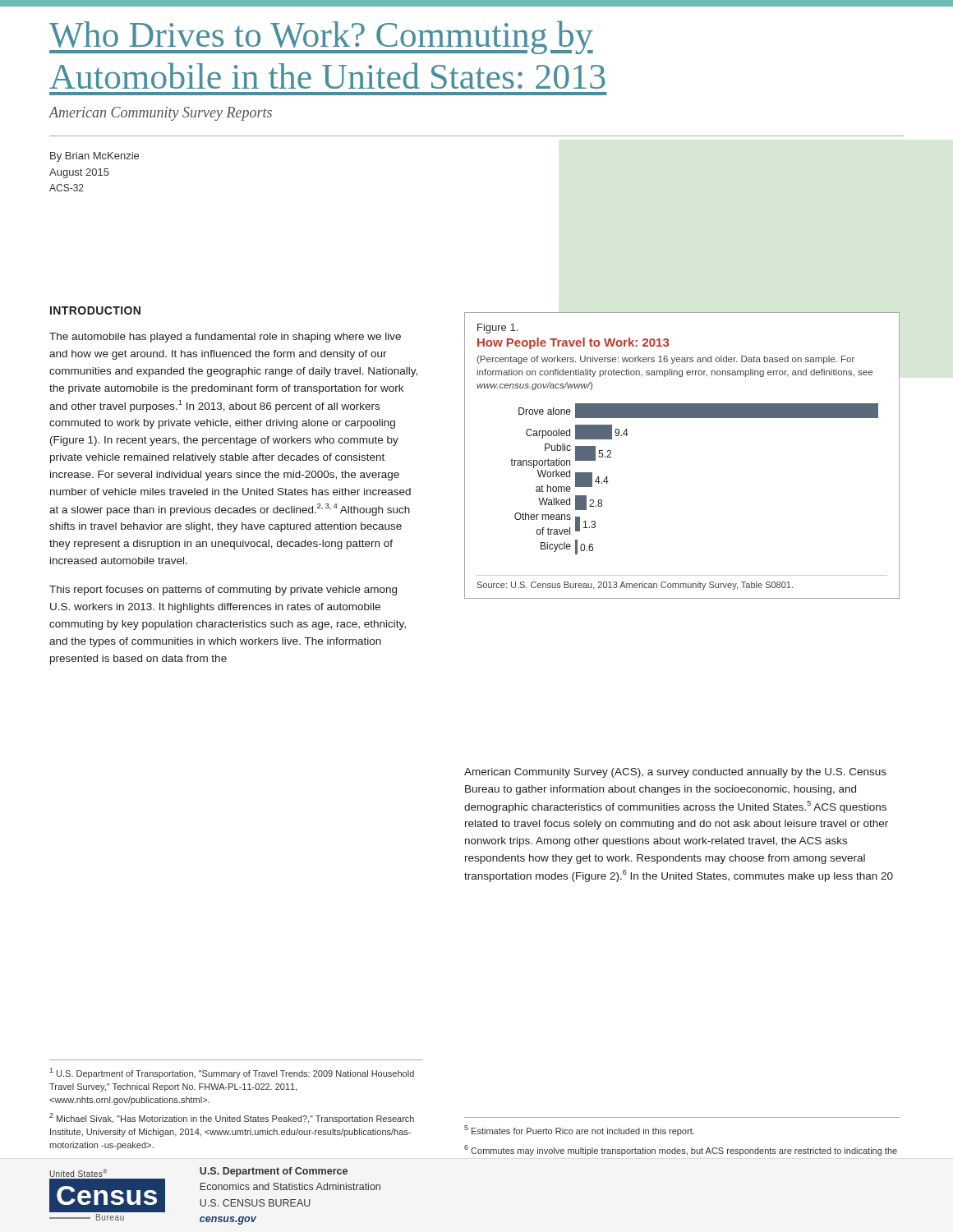Click on the element starting "2 Michael Sivak, "Has Motorization in"
This screenshot has width=953, height=1232.
232,1131
